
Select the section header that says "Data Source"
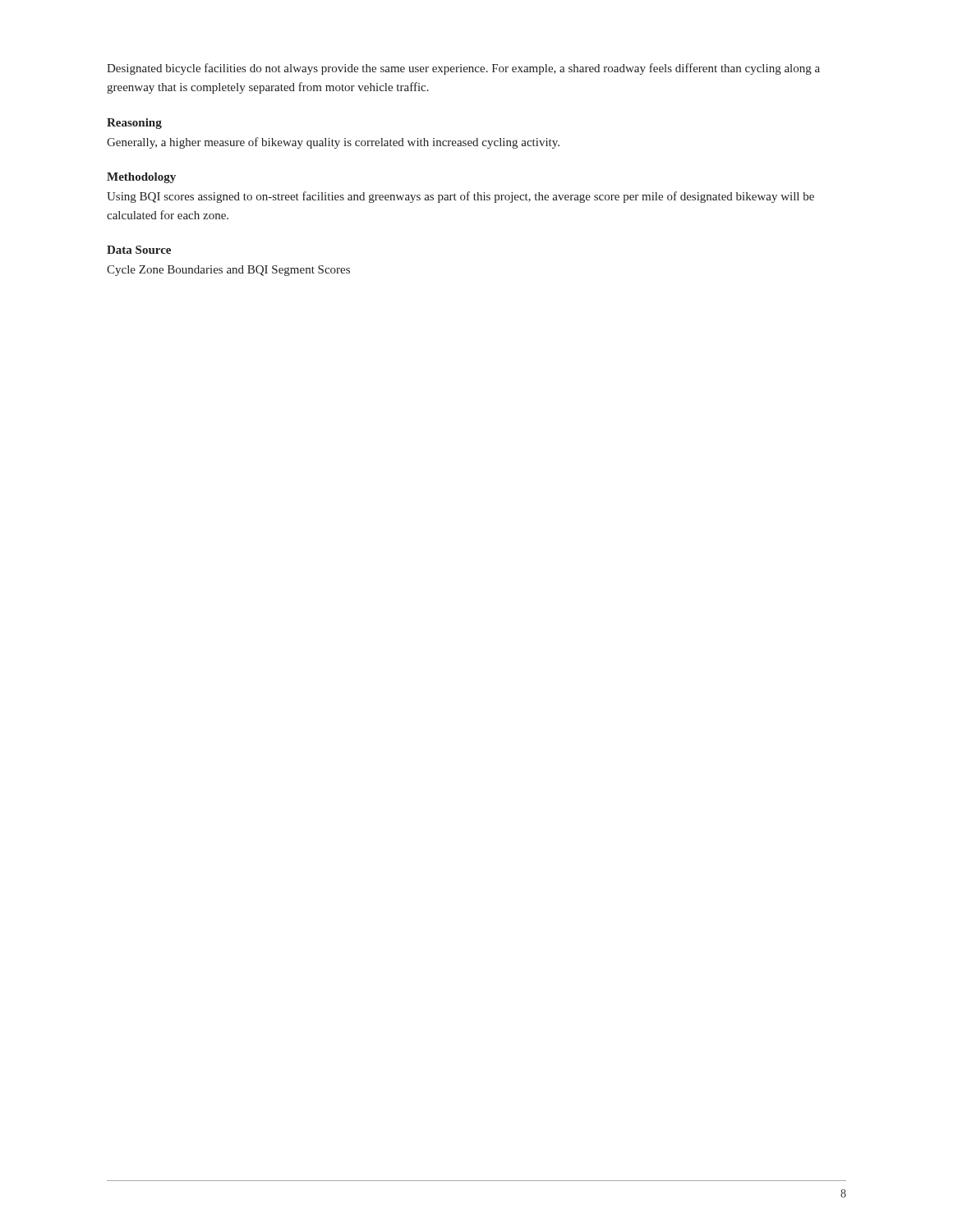139,250
